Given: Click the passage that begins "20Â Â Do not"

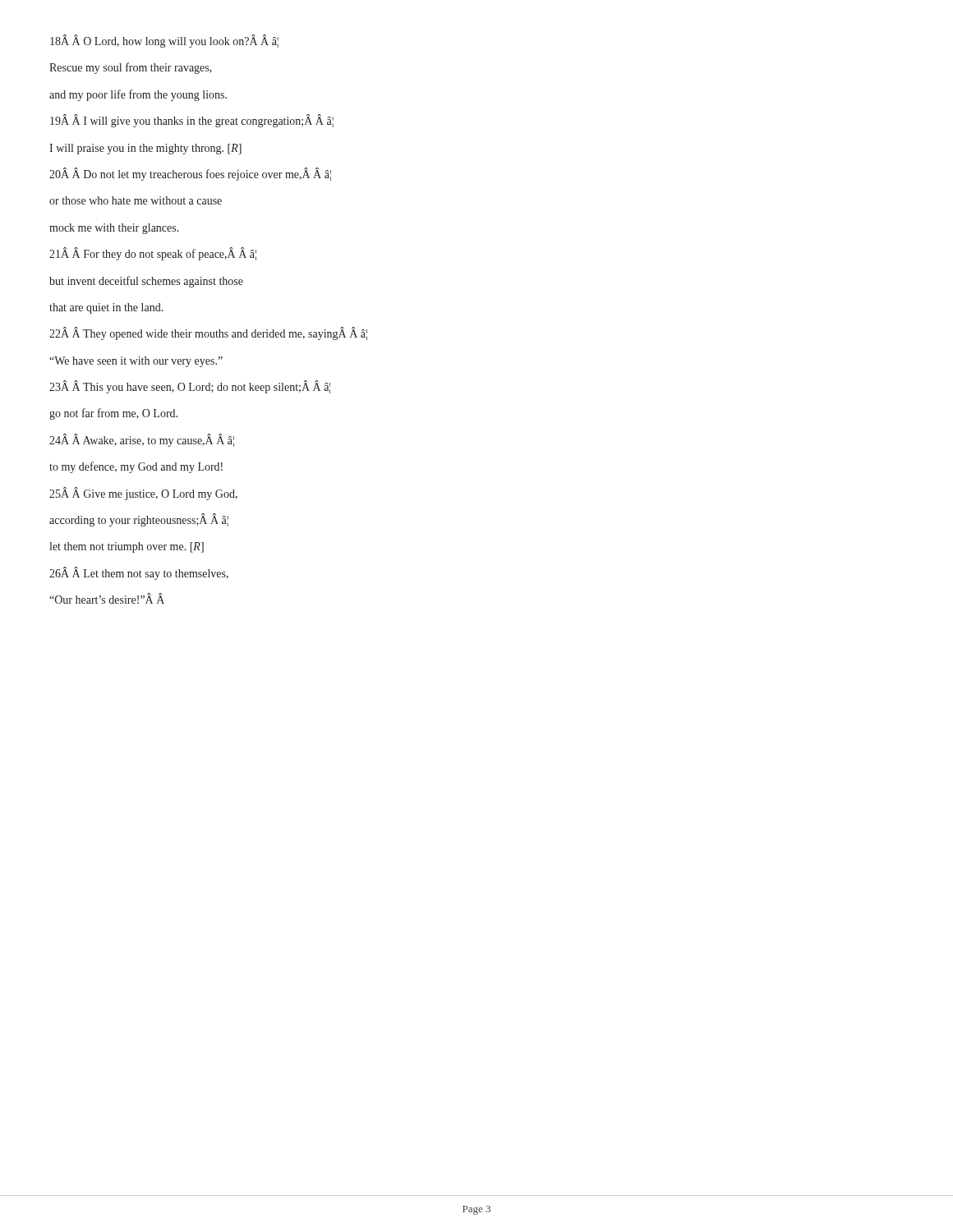Looking at the screenshot, I should (191, 174).
